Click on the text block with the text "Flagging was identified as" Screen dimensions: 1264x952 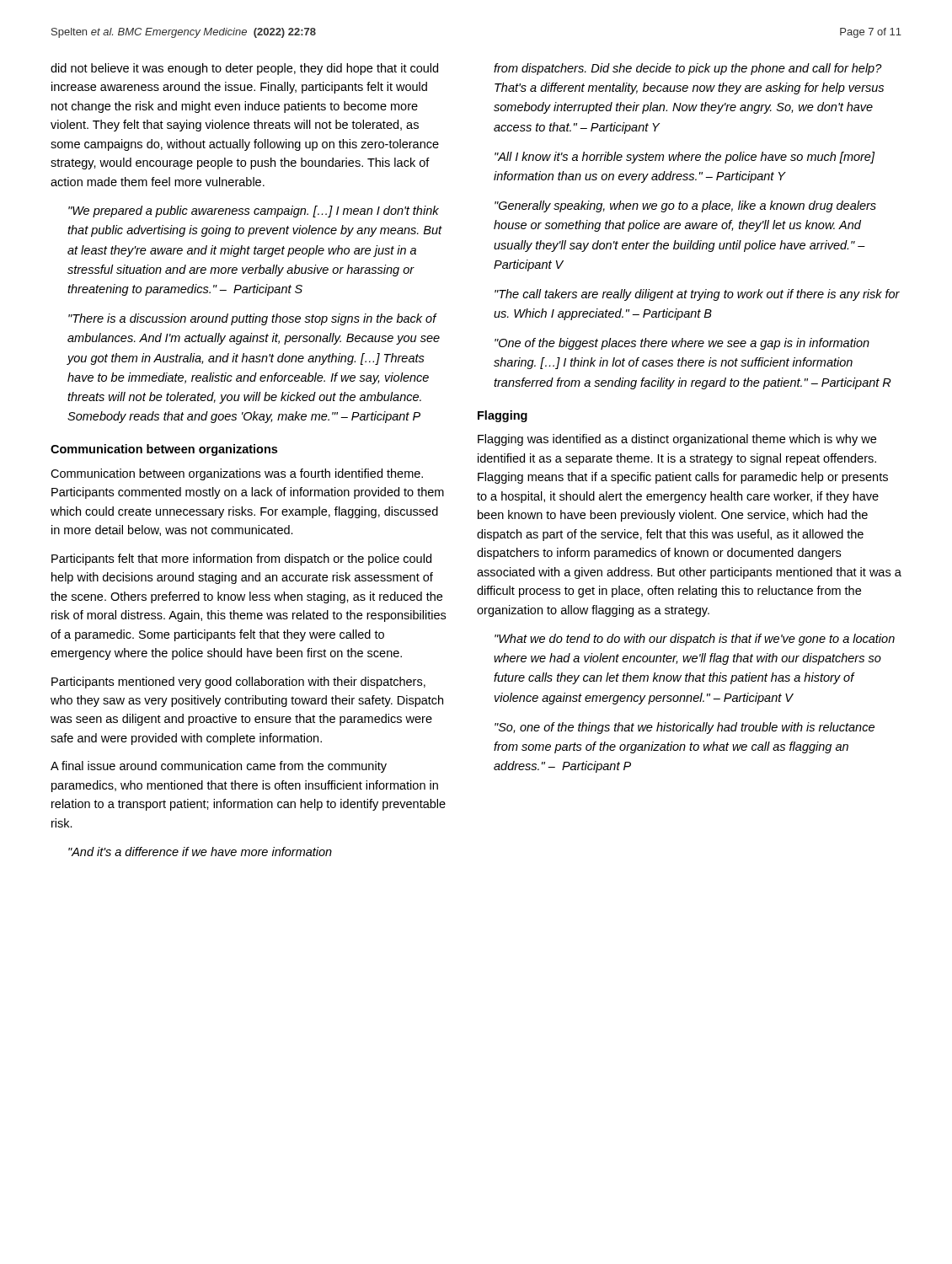tap(689, 524)
